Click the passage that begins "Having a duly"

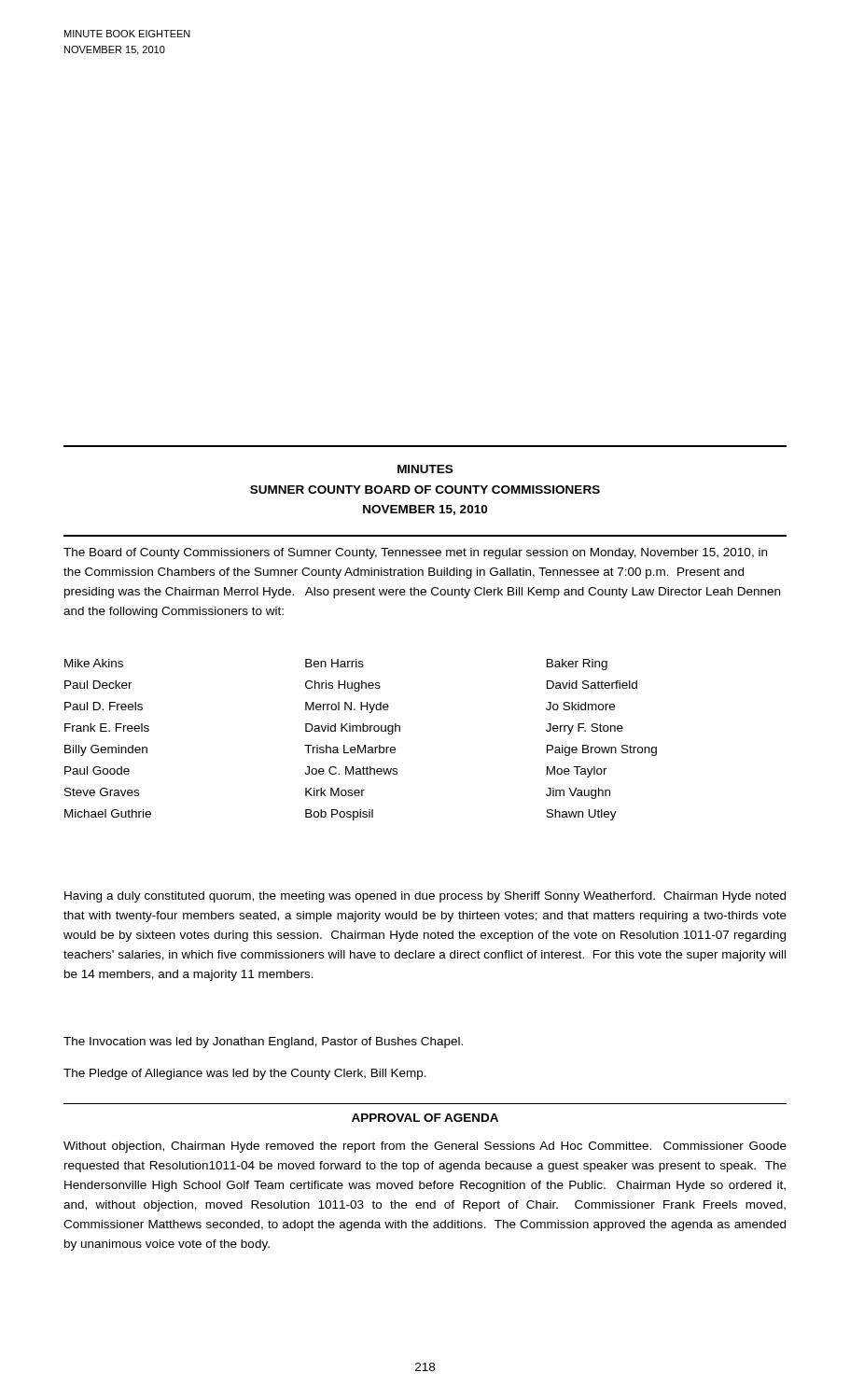tap(425, 935)
